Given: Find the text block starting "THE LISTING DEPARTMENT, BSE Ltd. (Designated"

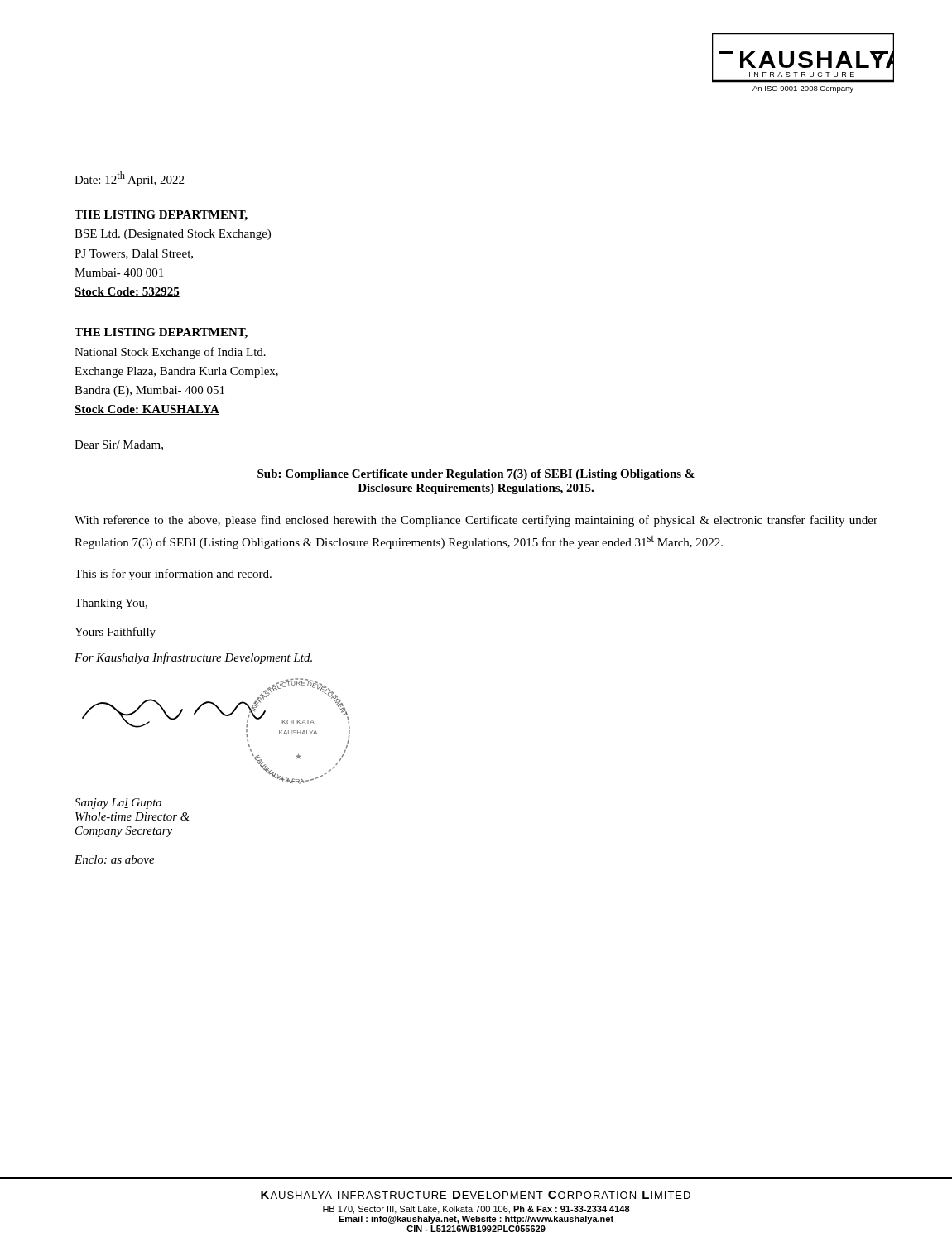Looking at the screenshot, I should [173, 253].
